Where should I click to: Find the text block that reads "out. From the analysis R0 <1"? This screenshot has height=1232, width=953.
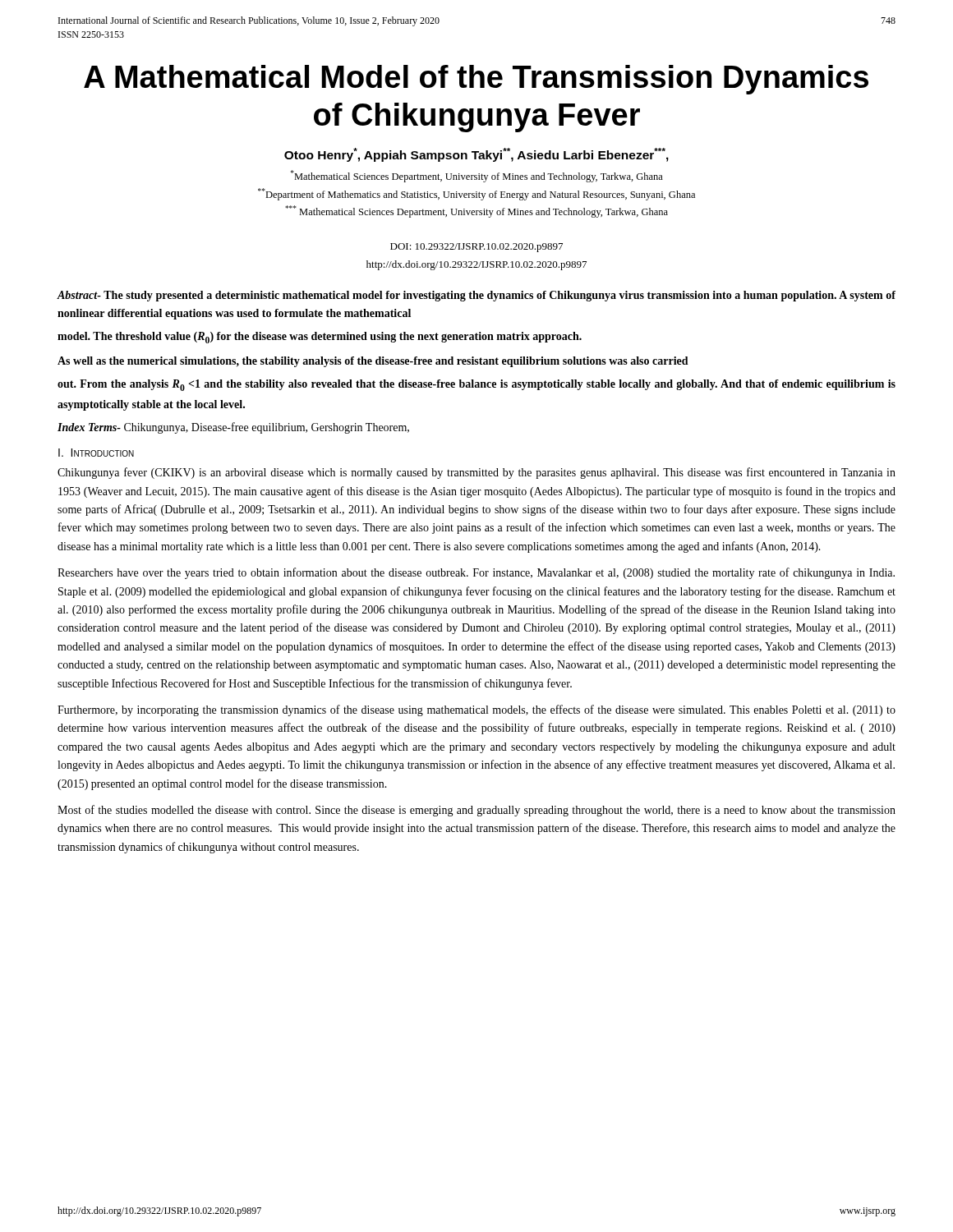coord(476,394)
